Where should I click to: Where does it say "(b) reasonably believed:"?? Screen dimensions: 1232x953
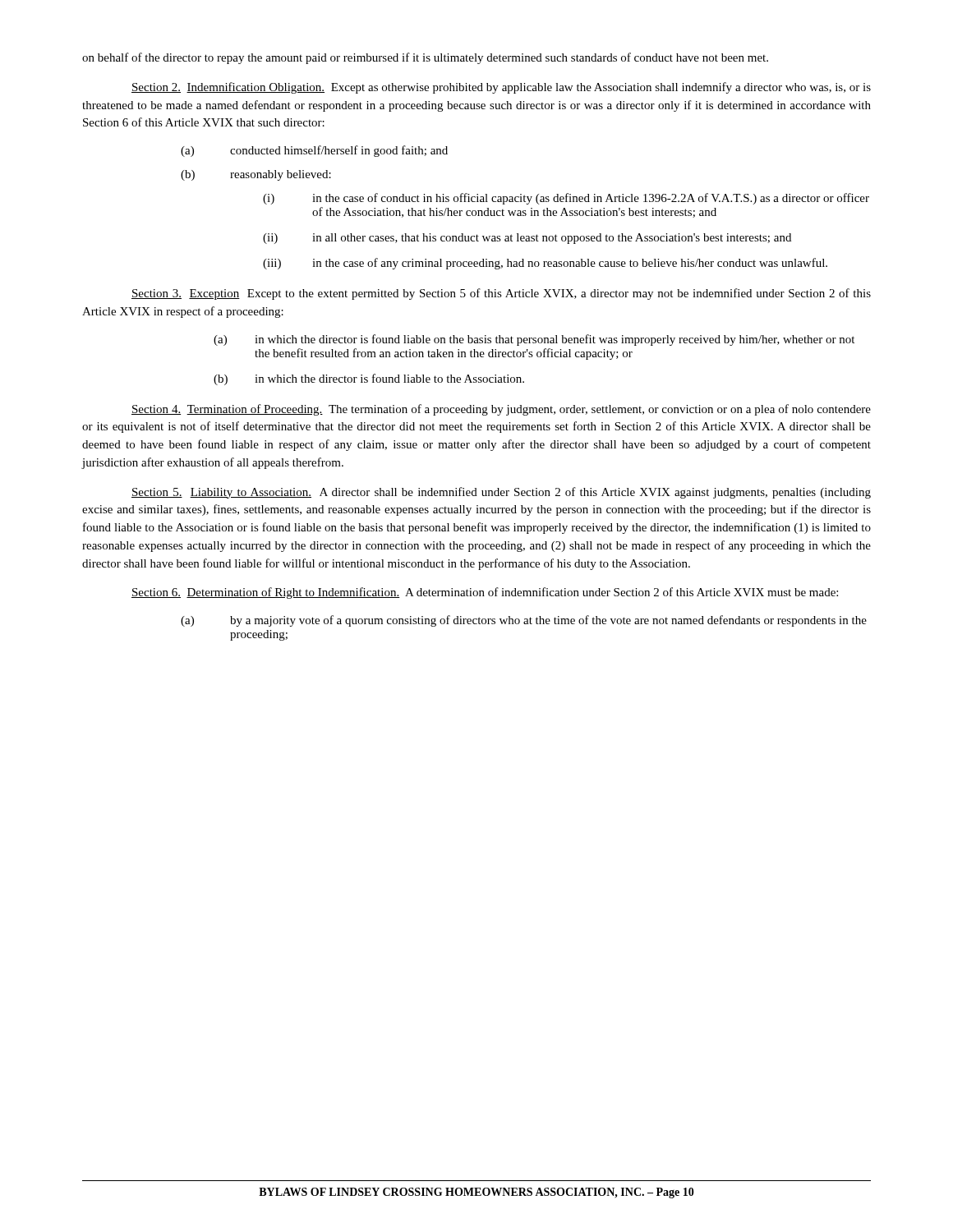[256, 175]
